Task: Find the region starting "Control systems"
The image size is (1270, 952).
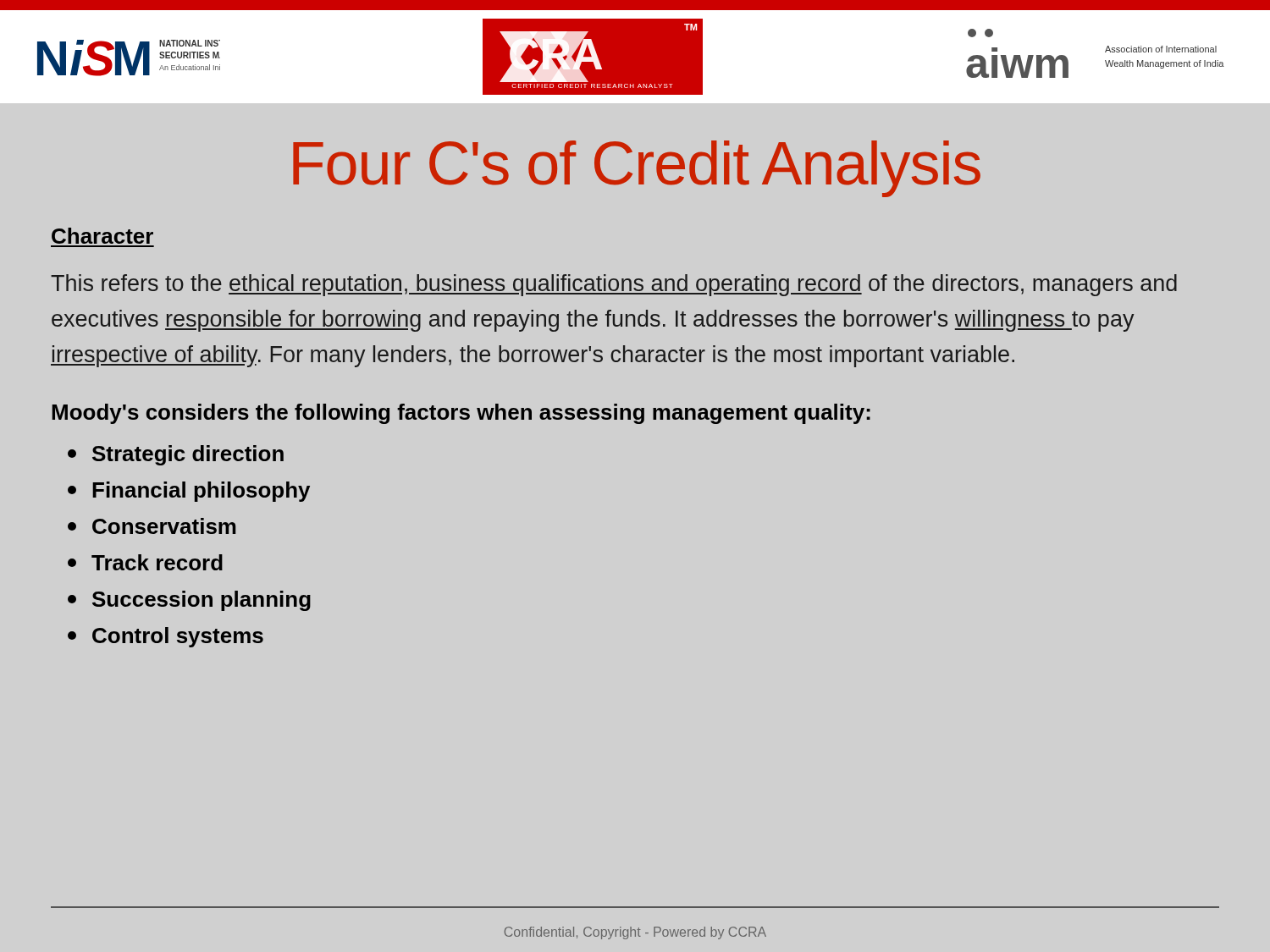Action: pos(166,636)
